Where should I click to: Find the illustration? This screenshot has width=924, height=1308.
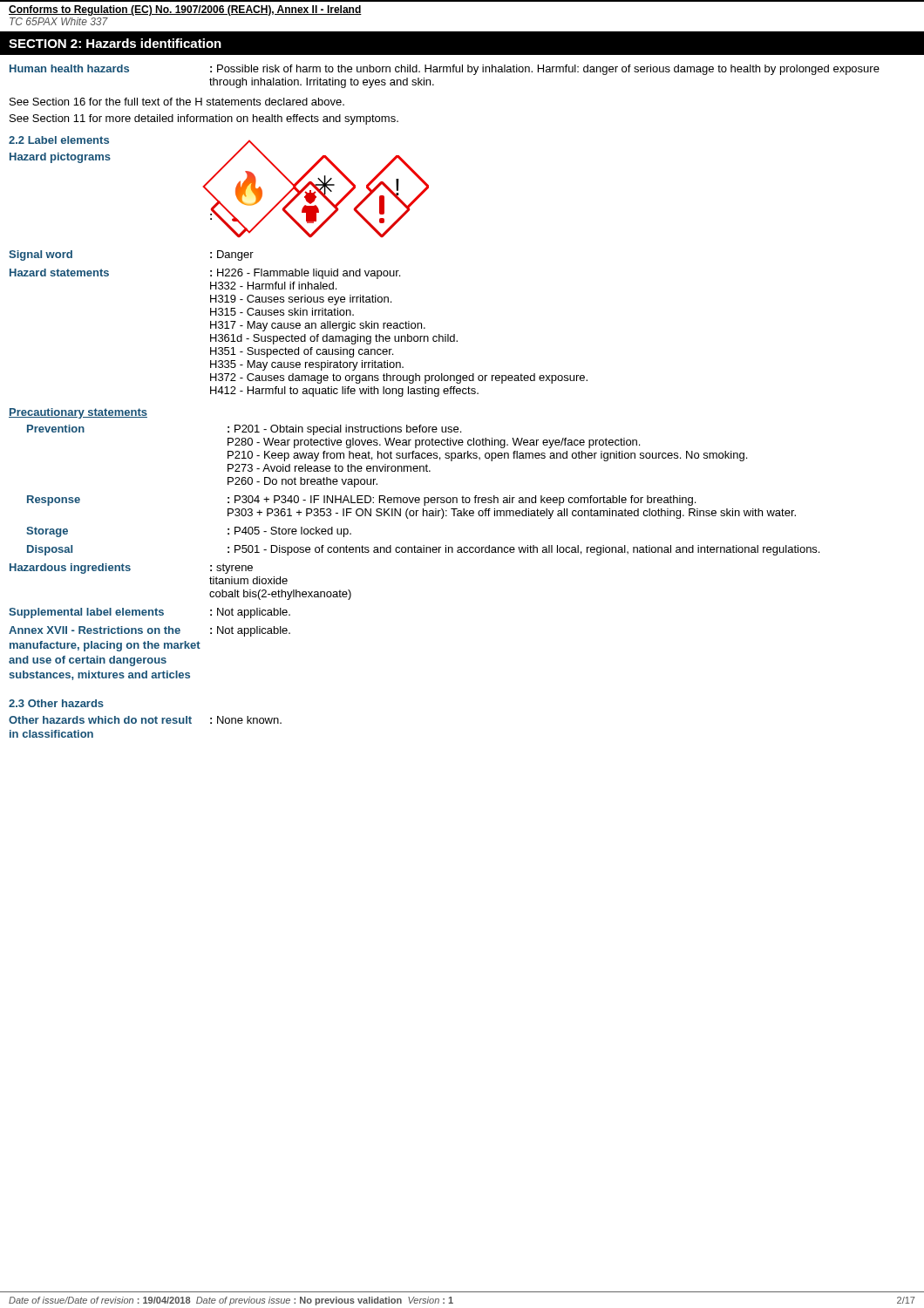pyautogui.click(x=322, y=187)
